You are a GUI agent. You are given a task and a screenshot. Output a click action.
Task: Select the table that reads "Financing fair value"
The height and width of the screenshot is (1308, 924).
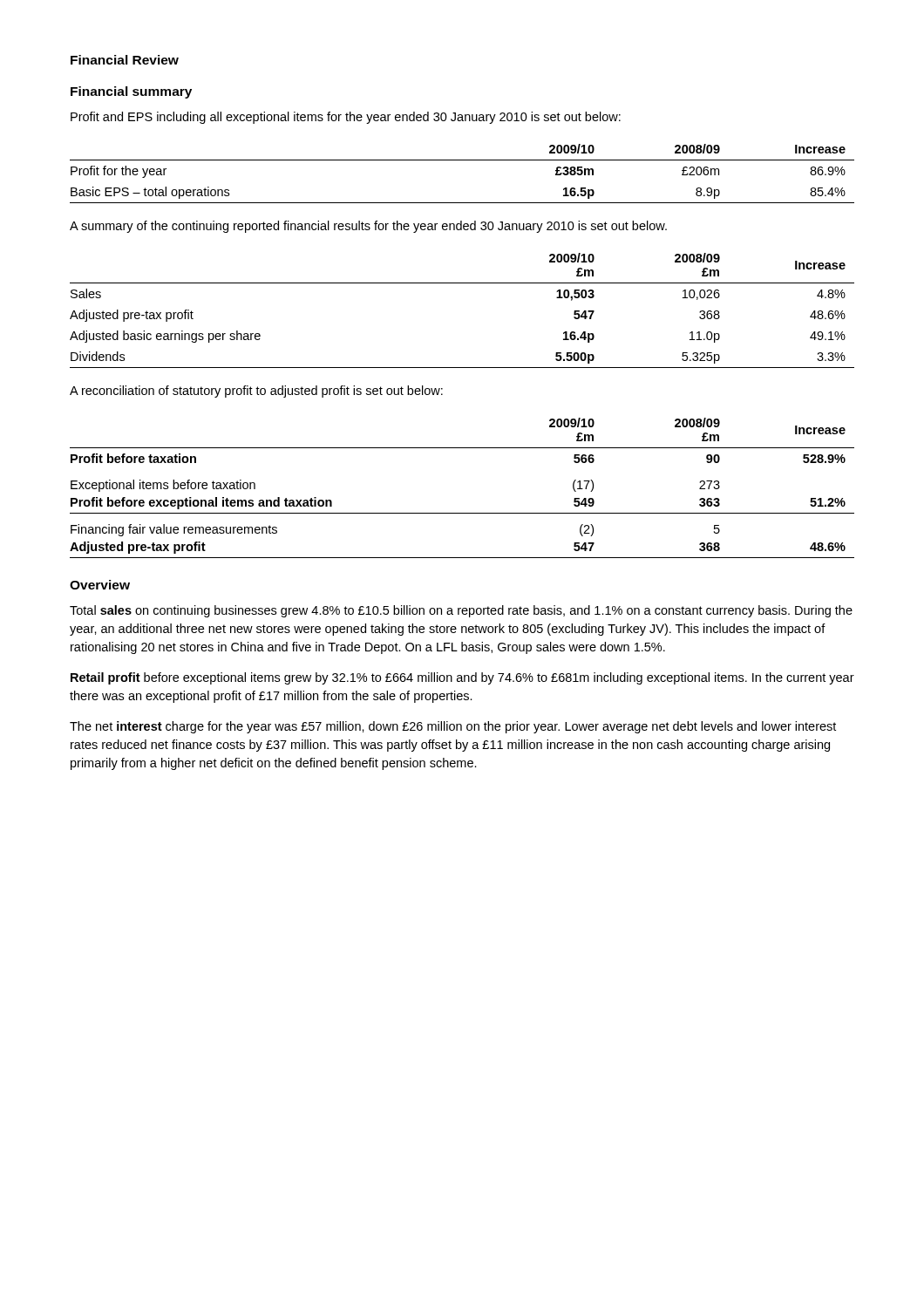462,485
